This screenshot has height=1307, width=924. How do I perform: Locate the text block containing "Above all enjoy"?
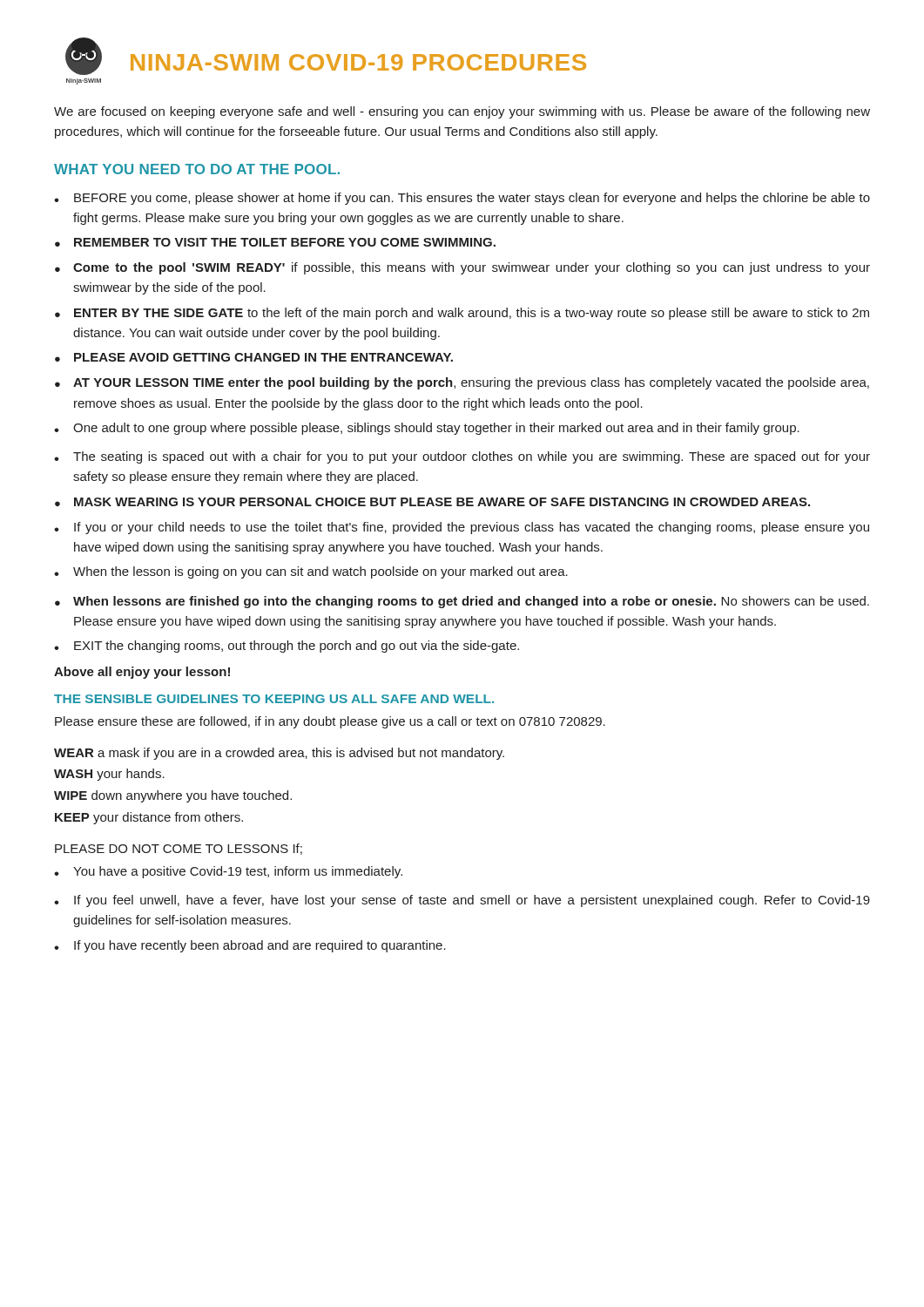[143, 672]
